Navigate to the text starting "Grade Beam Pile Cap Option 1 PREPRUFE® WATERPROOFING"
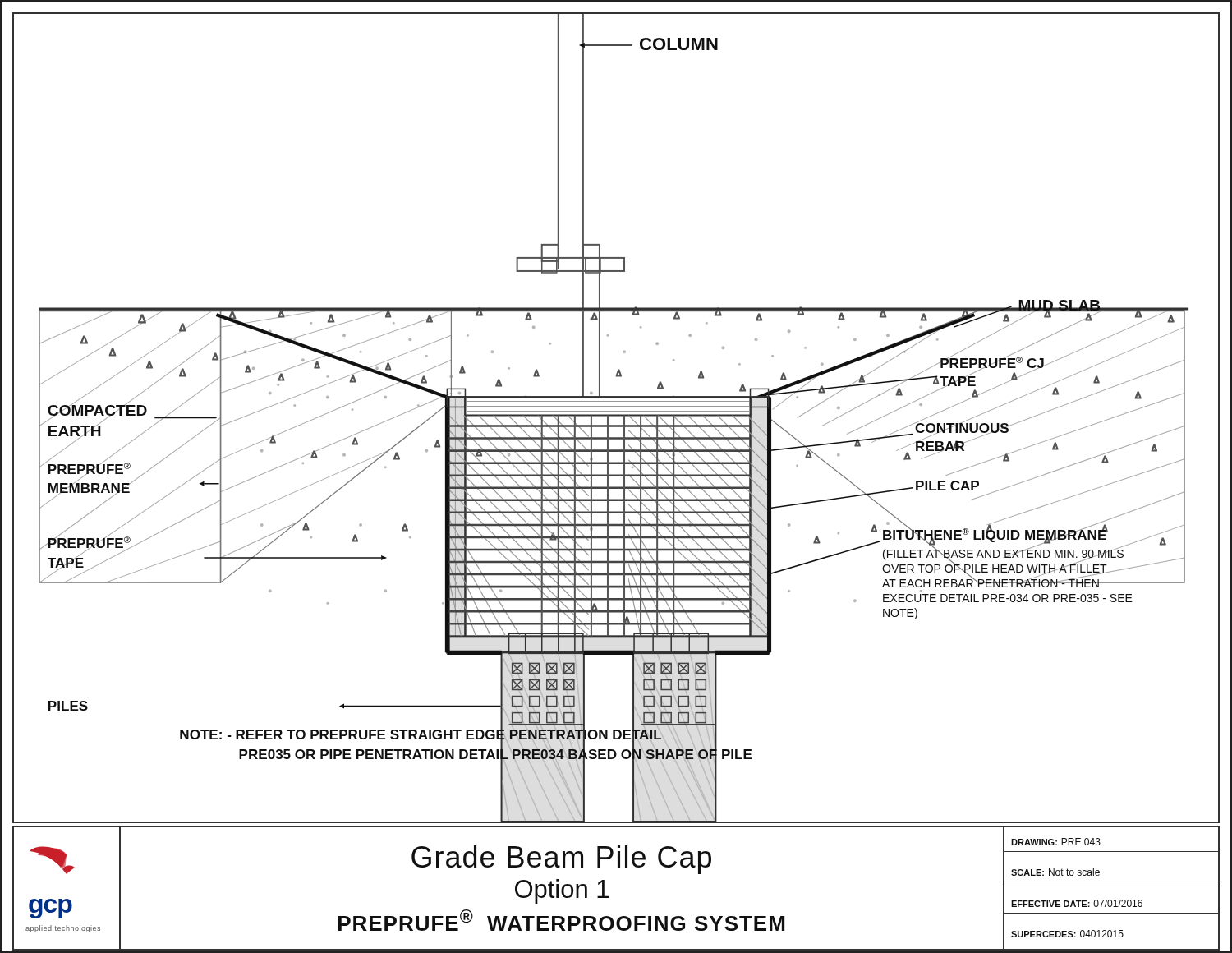 coord(562,888)
